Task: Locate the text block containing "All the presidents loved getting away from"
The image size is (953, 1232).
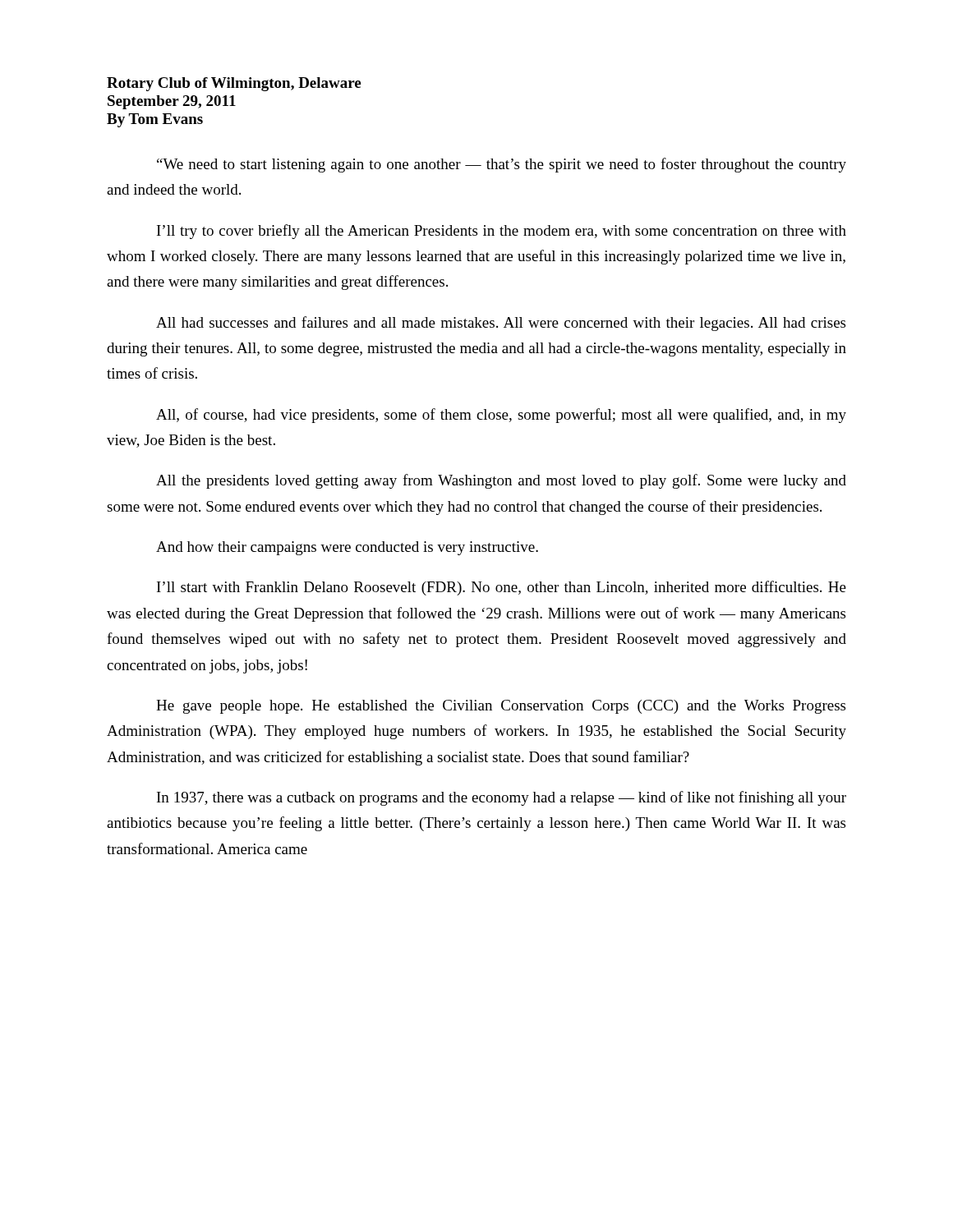Action: click(x=476, y=493)
